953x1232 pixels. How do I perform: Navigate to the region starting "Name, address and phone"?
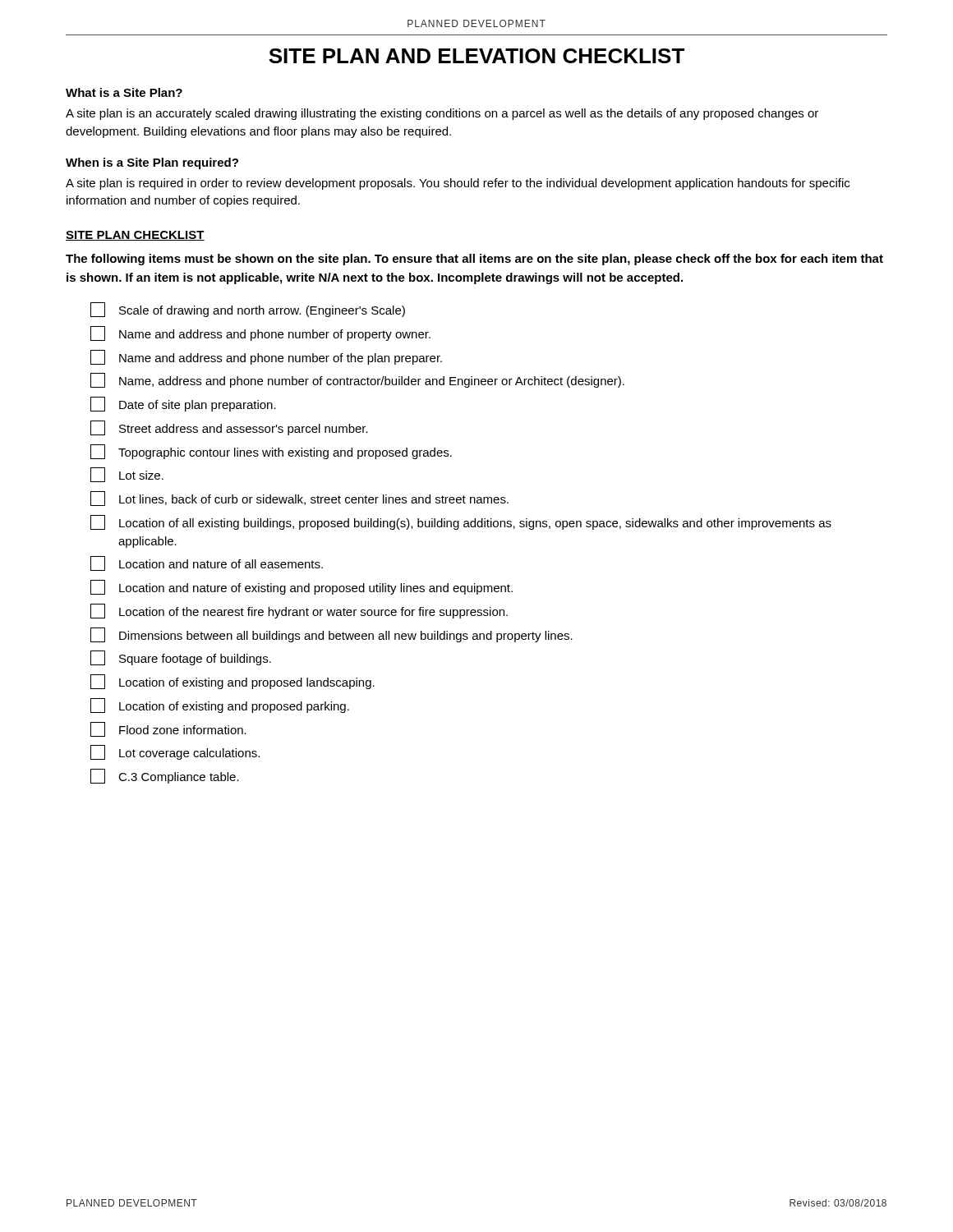pos(489,381)
